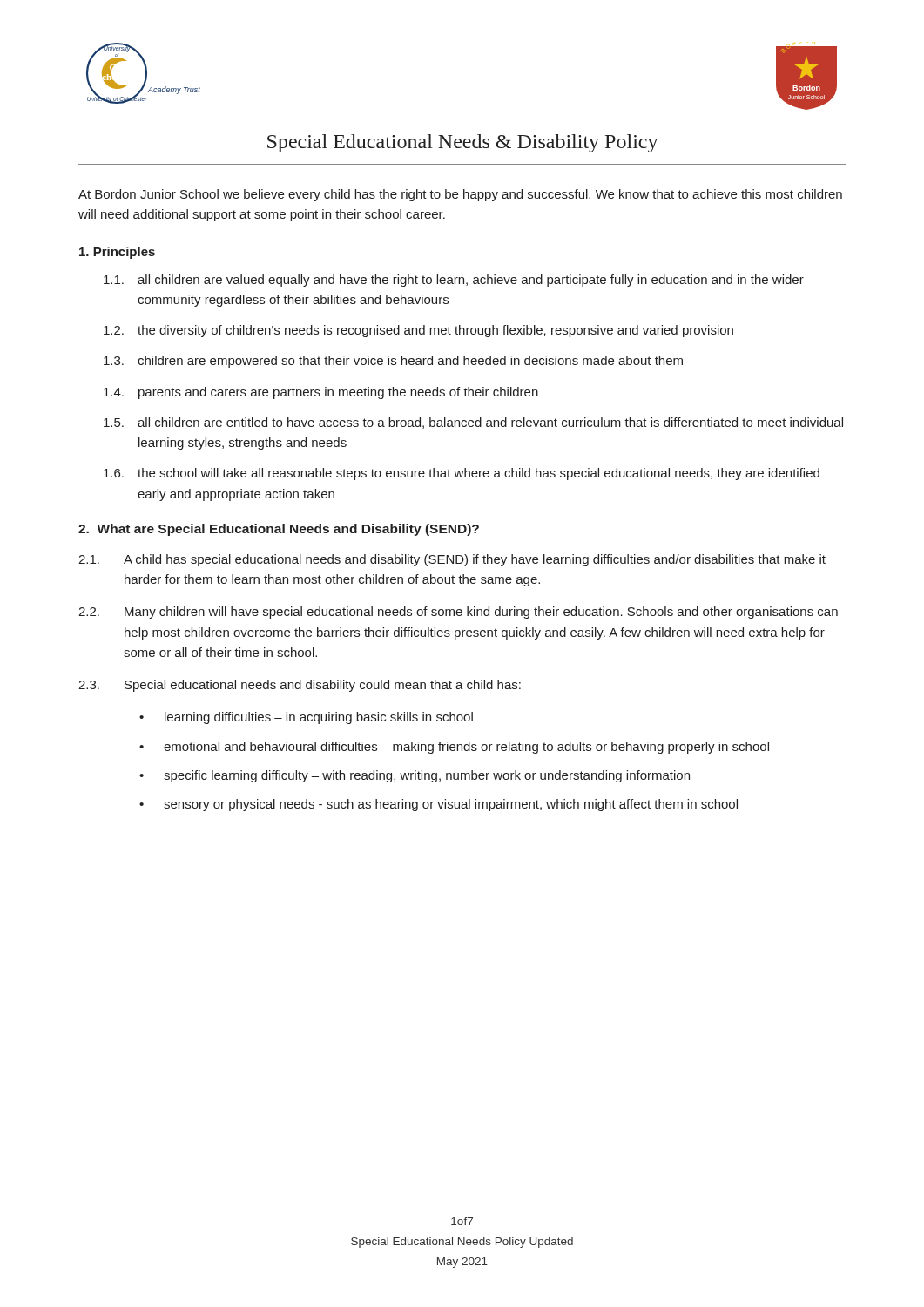Locate the list item with the text "• sensory or physical needs - such as"

(492, 804)
